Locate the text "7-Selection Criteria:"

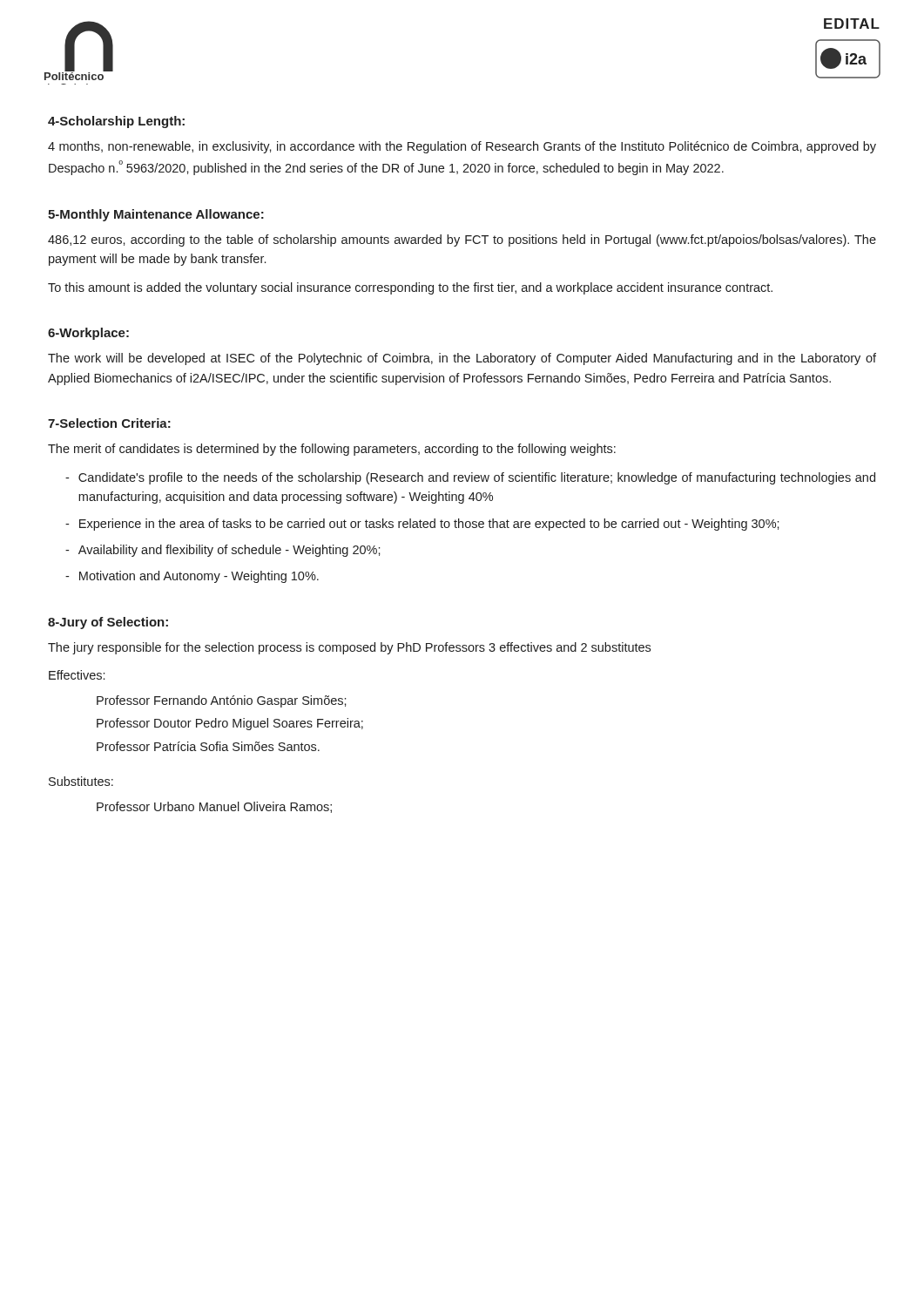pos(110,423)
